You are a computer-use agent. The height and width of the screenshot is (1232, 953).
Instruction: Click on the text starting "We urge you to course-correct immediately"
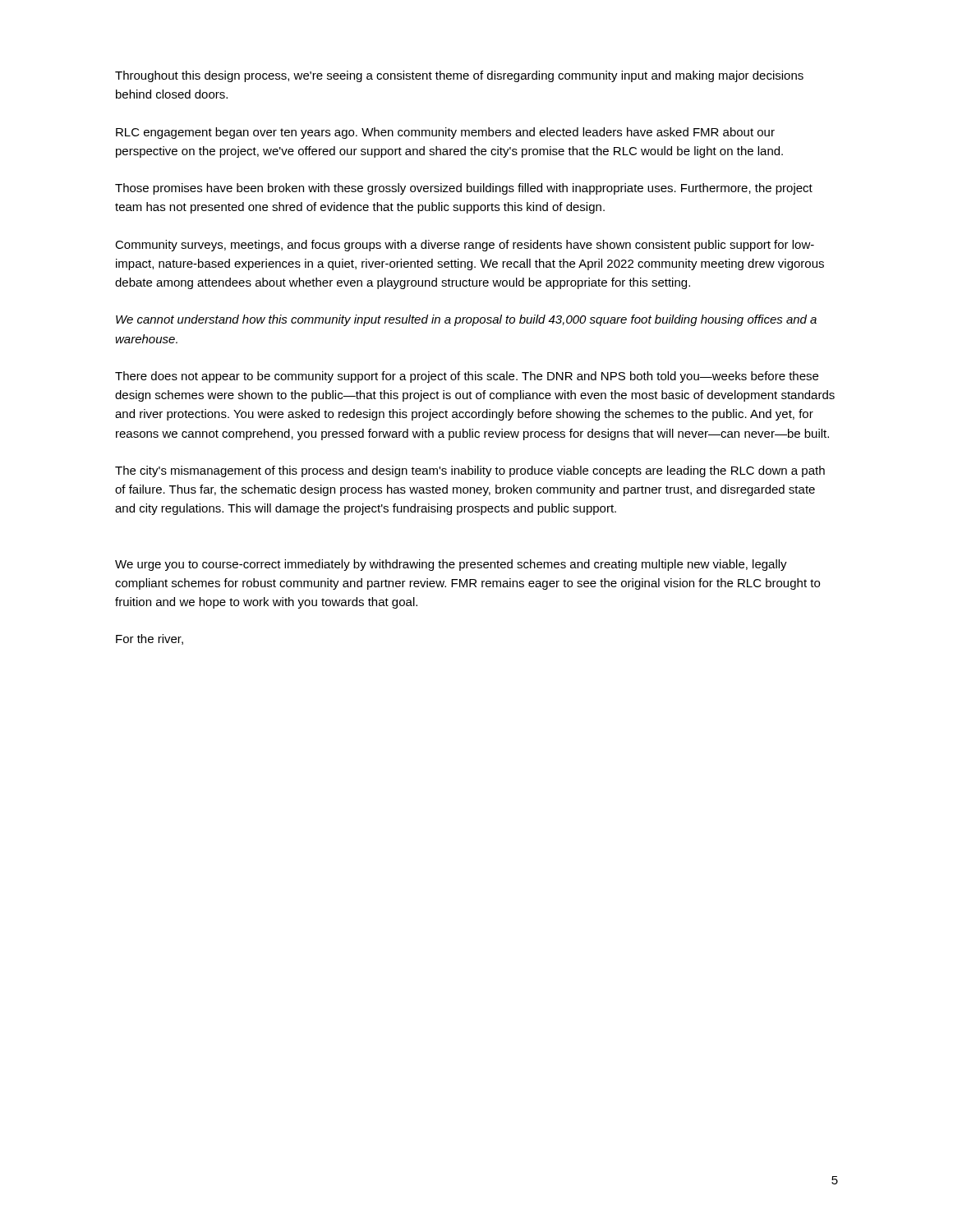[468, 583]
